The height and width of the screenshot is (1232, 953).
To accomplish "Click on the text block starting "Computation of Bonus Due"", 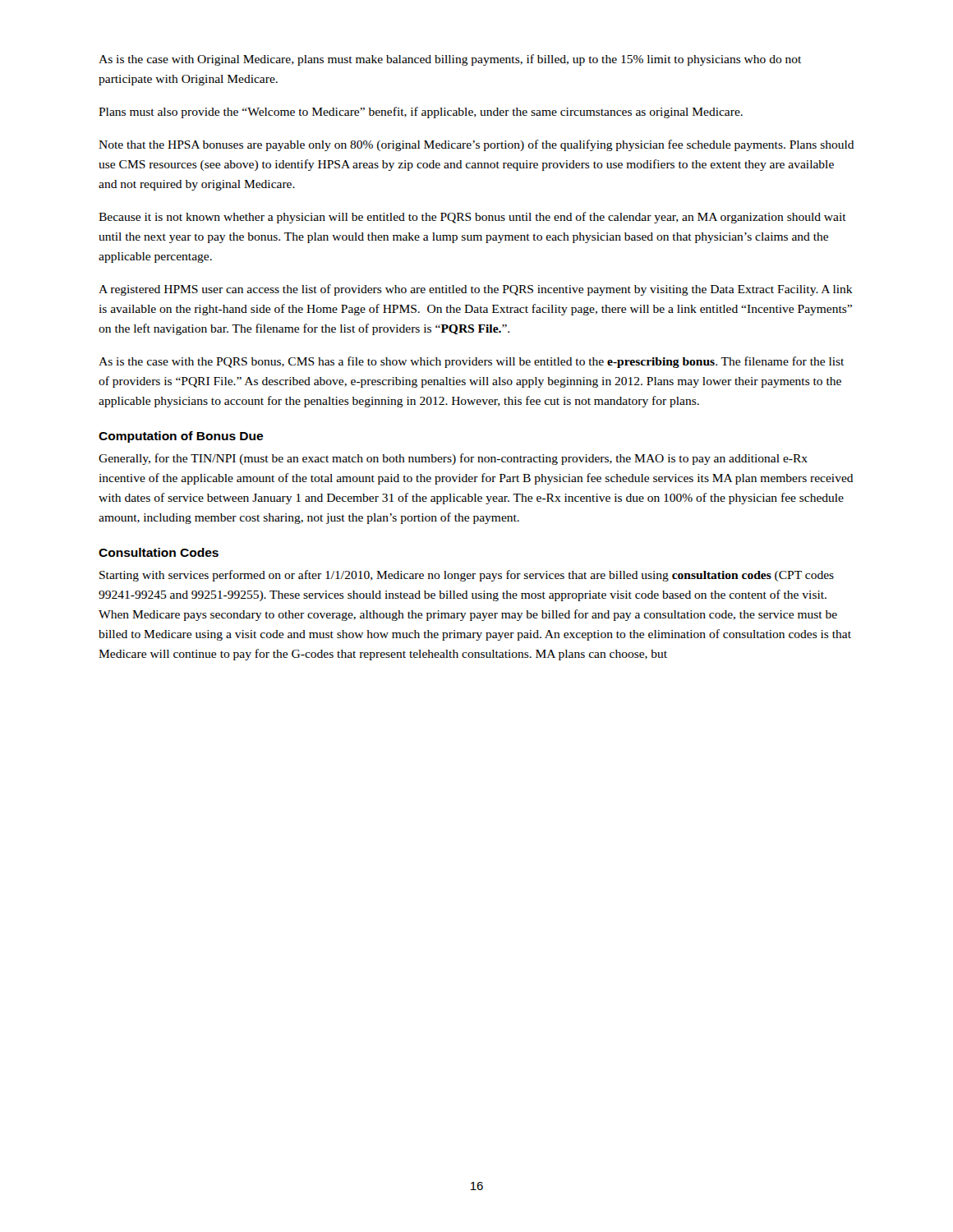I will 181,436.
